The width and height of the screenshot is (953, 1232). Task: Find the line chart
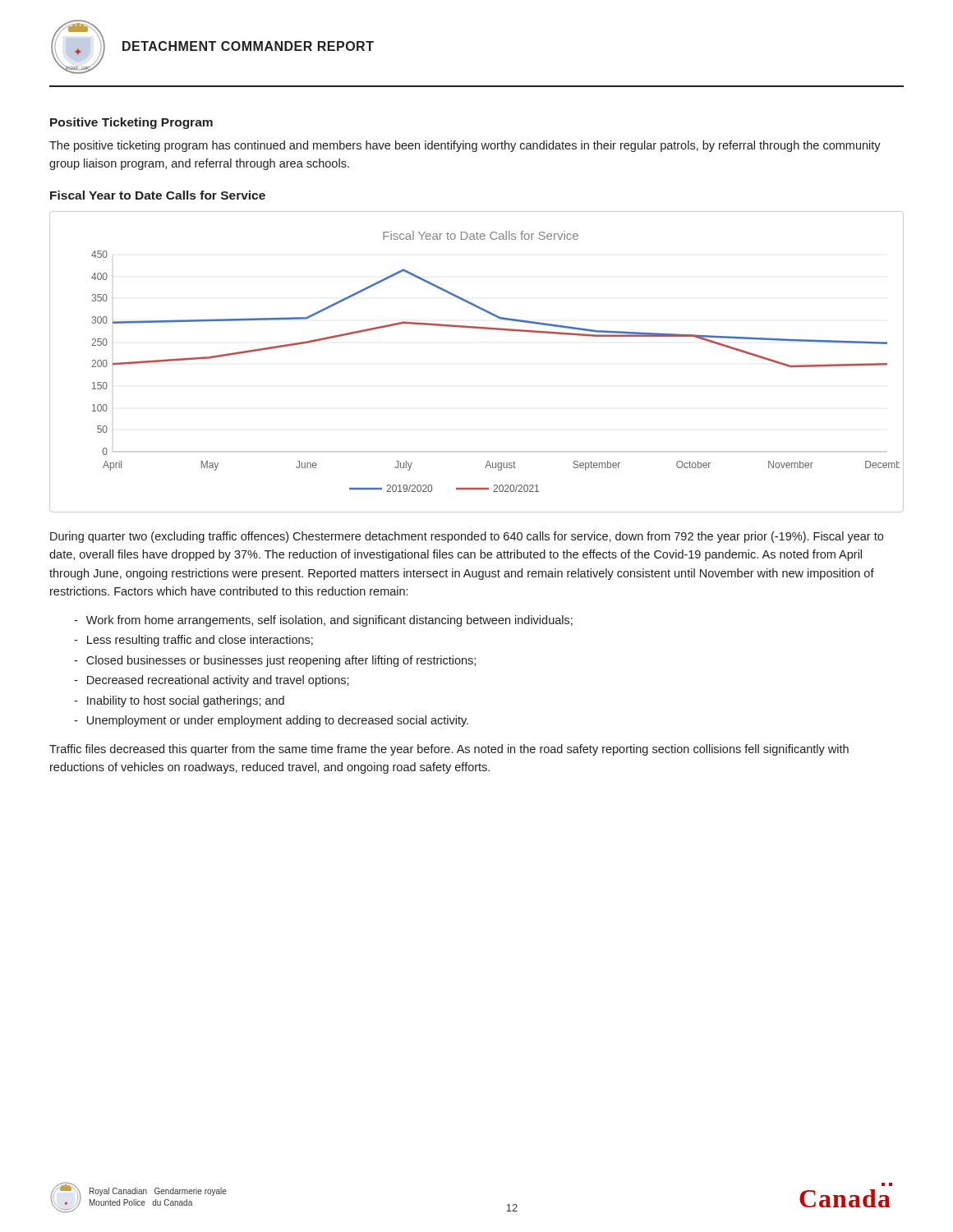476,362
